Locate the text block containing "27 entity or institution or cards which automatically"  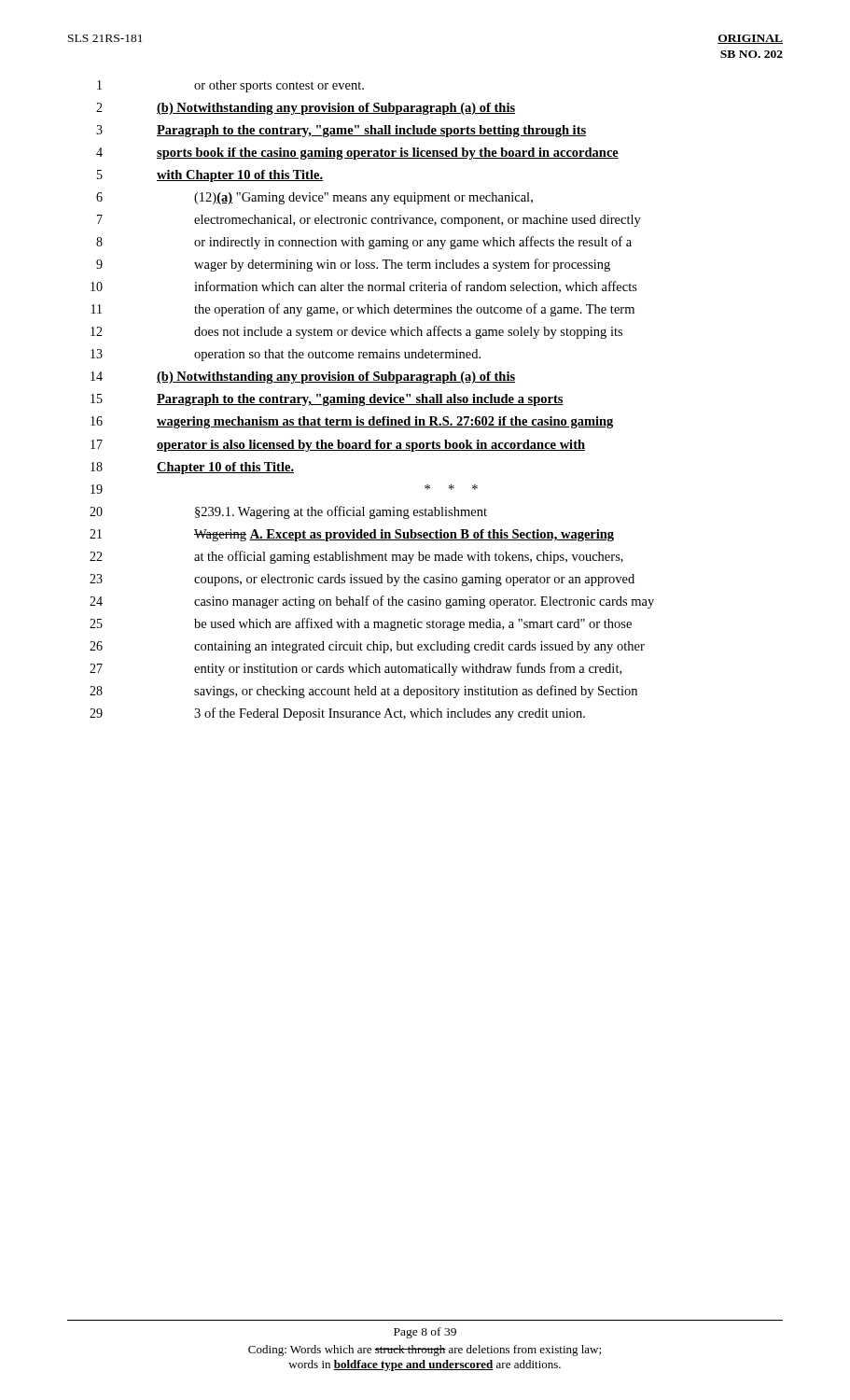click(425, 668)
